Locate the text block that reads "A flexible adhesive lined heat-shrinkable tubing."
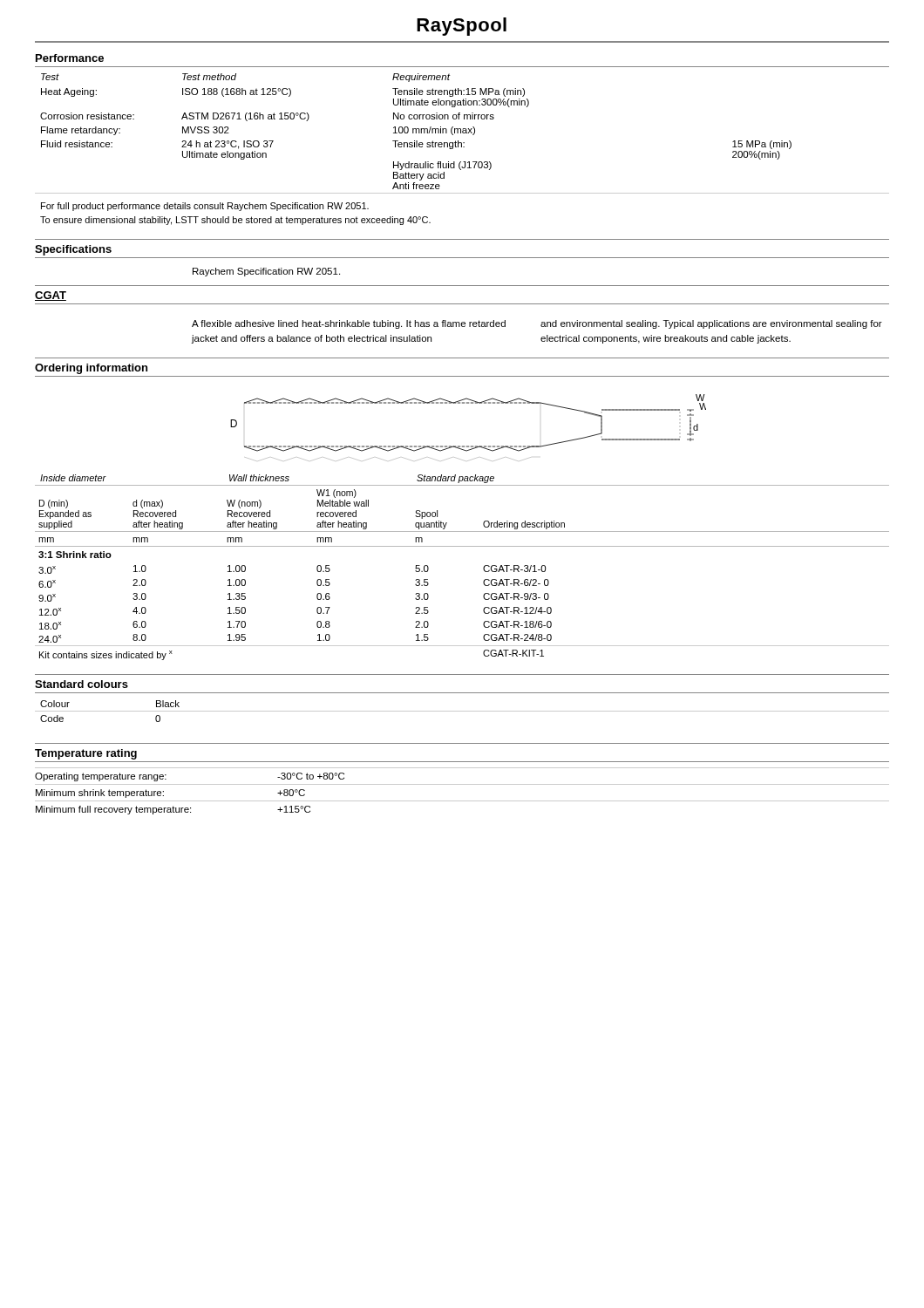 462,331
